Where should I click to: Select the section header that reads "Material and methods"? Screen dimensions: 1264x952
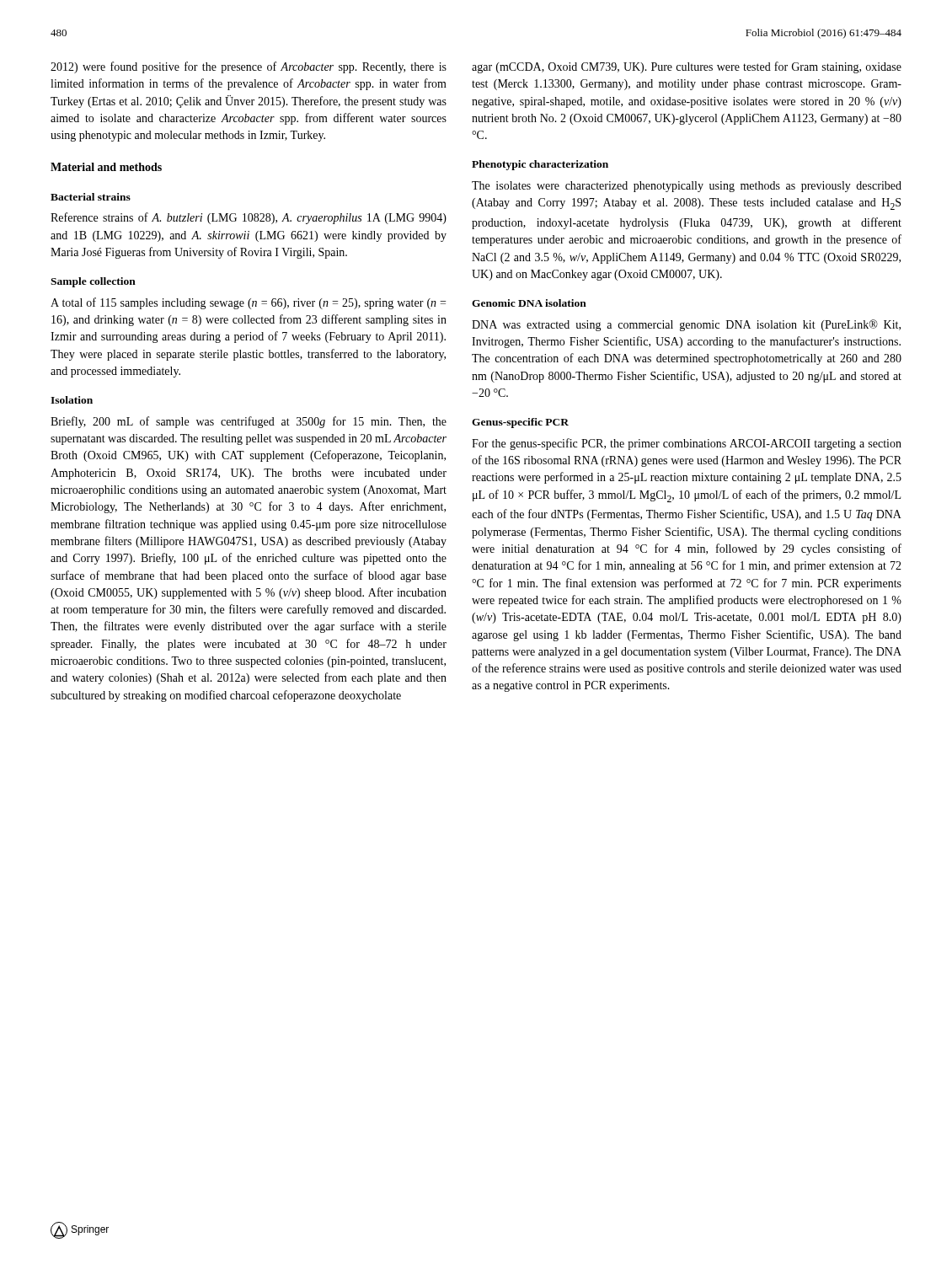(x=106, y=168)
